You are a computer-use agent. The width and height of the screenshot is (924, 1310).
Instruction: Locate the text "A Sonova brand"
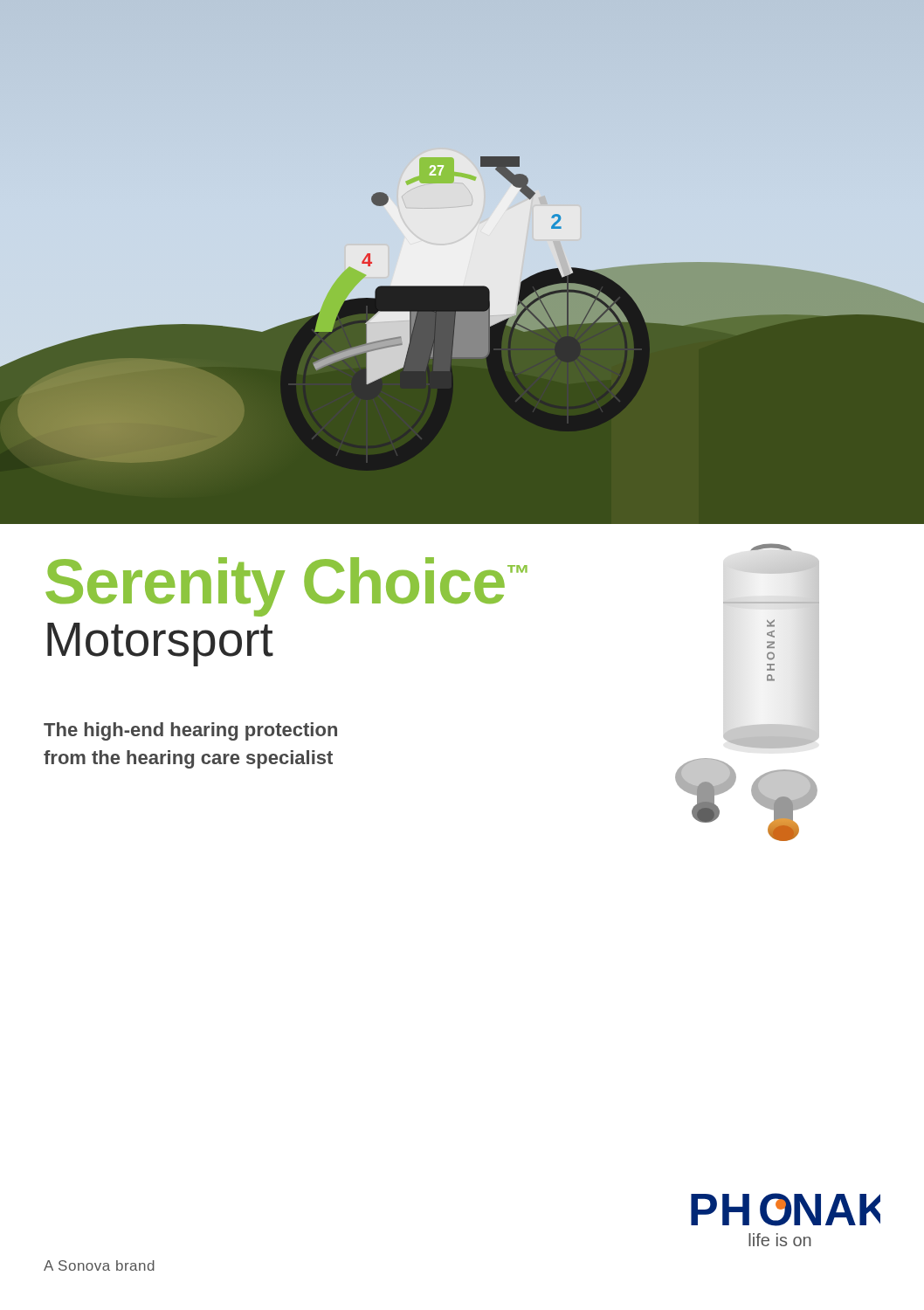point(100,1266)
